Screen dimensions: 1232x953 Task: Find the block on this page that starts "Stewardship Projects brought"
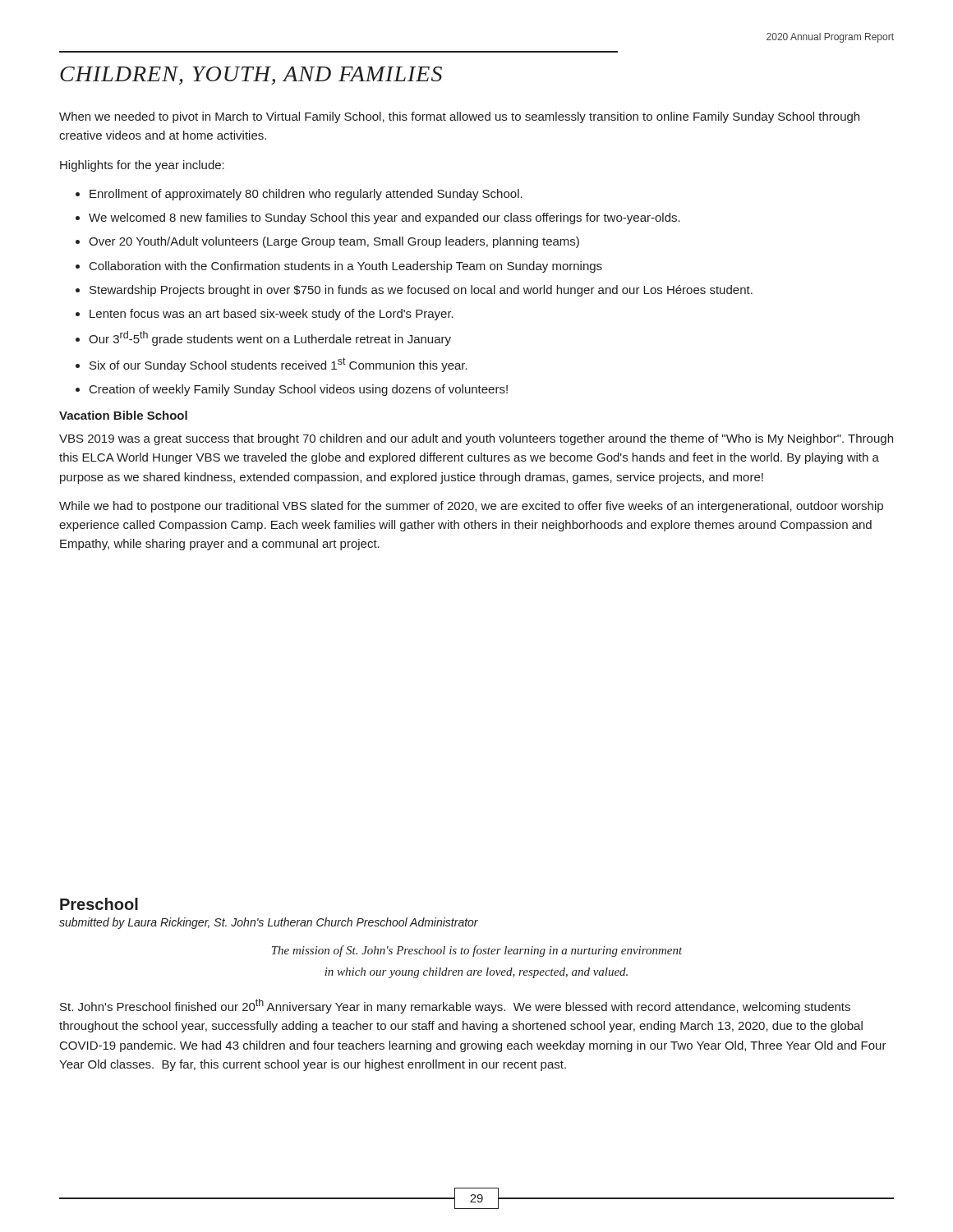pyautogui.click(x=421, y=289)
